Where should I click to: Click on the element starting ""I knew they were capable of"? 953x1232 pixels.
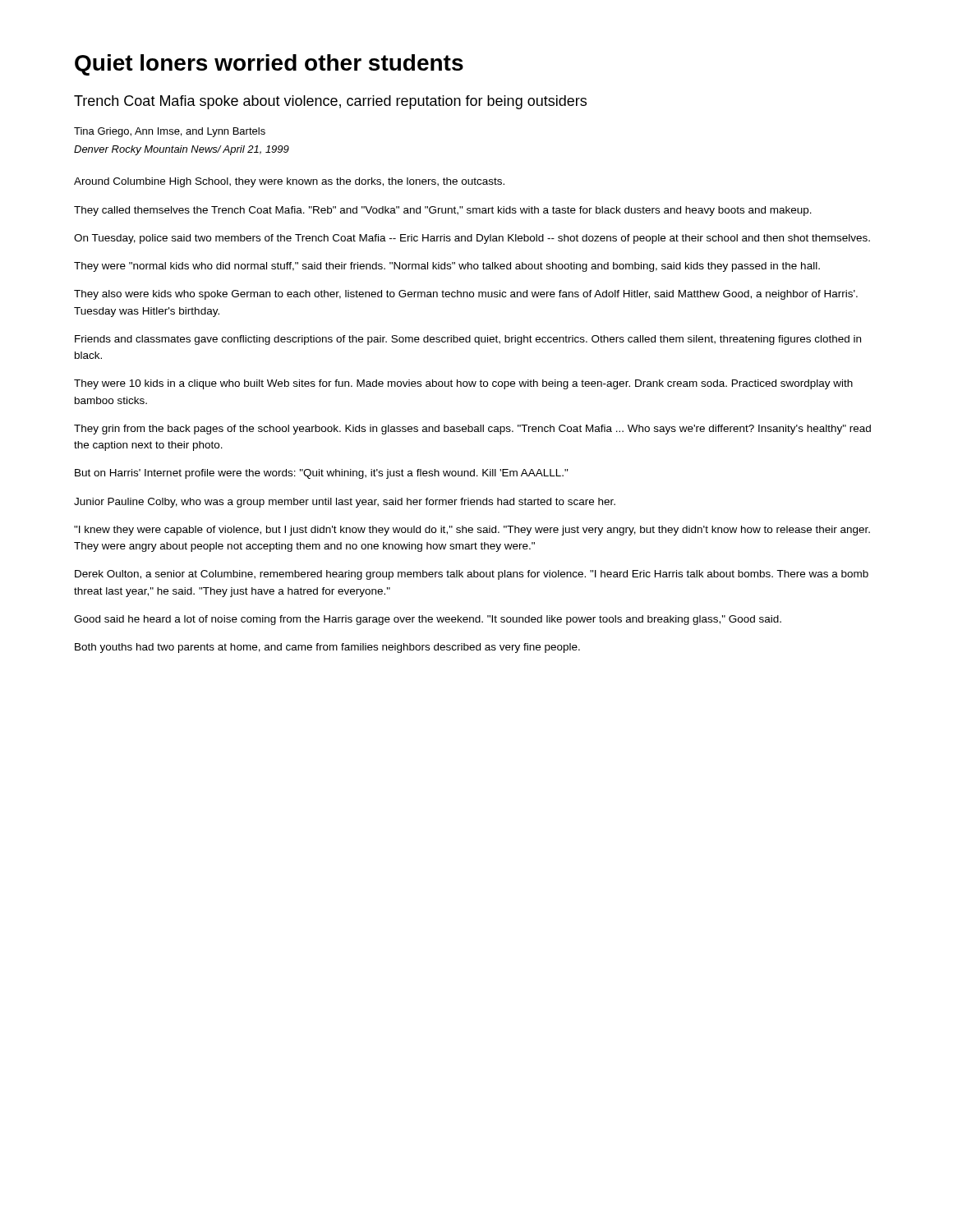coord(476,538)
